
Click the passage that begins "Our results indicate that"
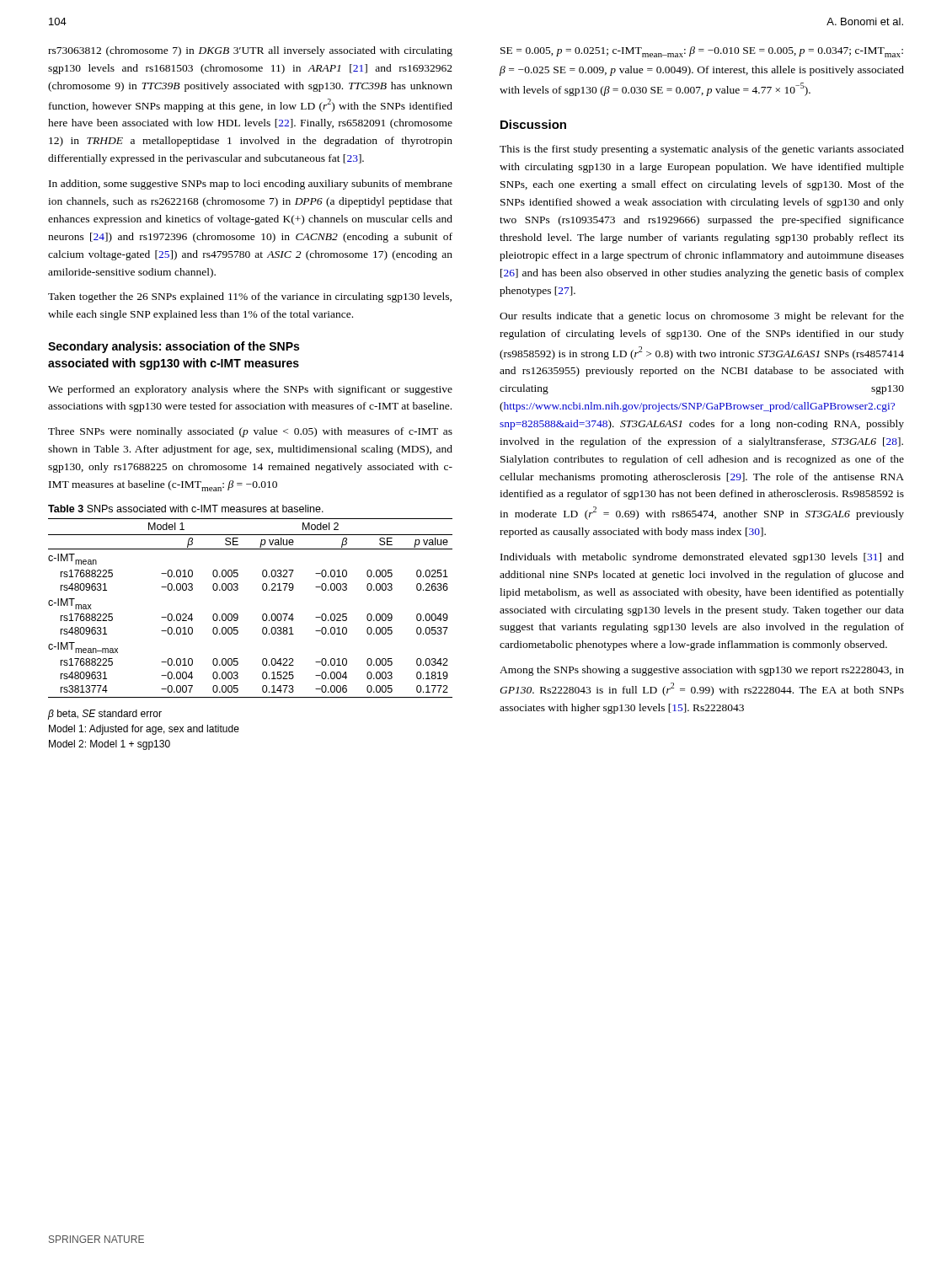coord(702,424)
